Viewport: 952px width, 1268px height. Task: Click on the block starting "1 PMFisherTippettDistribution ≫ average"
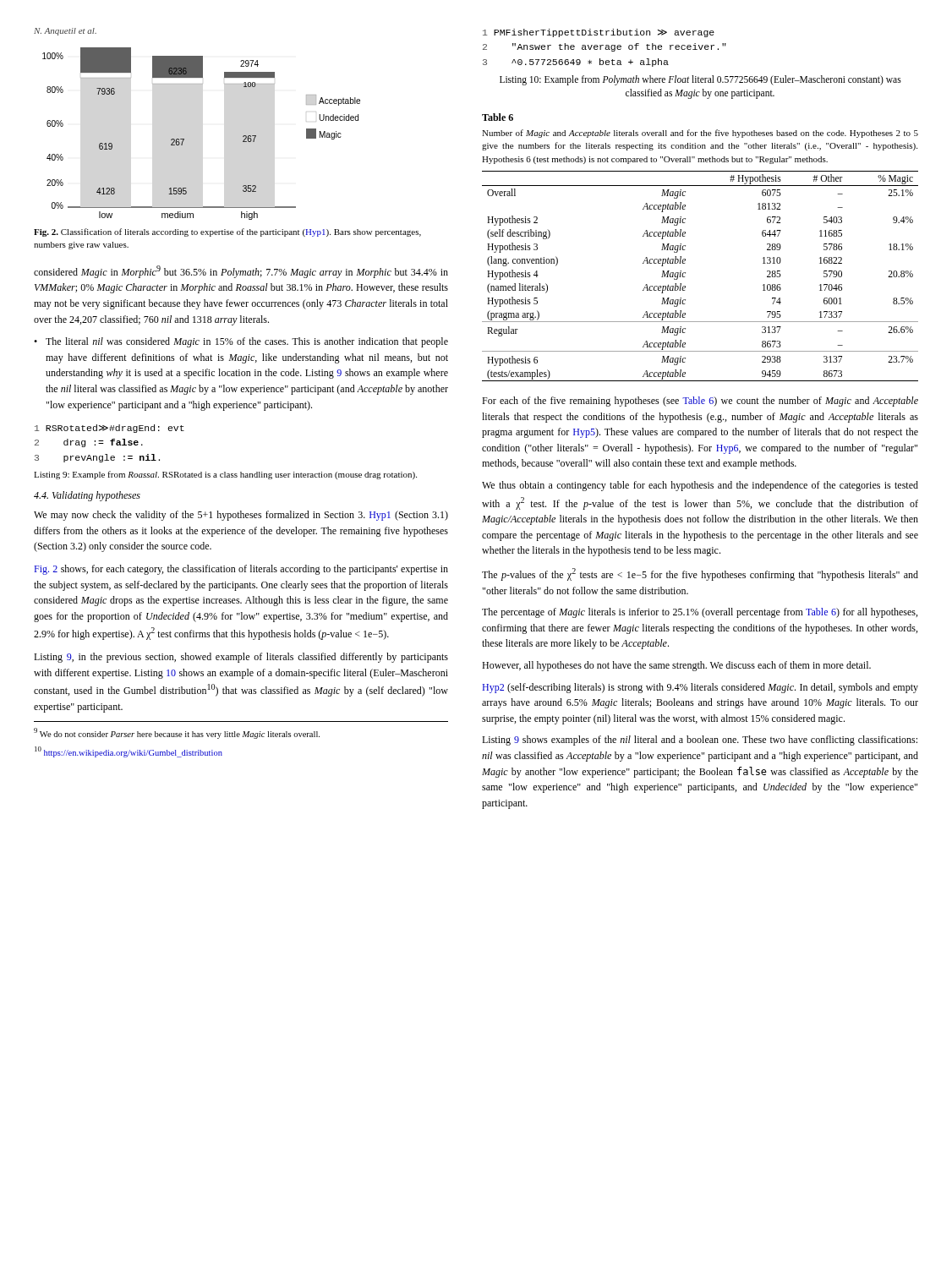coord(700,47)
